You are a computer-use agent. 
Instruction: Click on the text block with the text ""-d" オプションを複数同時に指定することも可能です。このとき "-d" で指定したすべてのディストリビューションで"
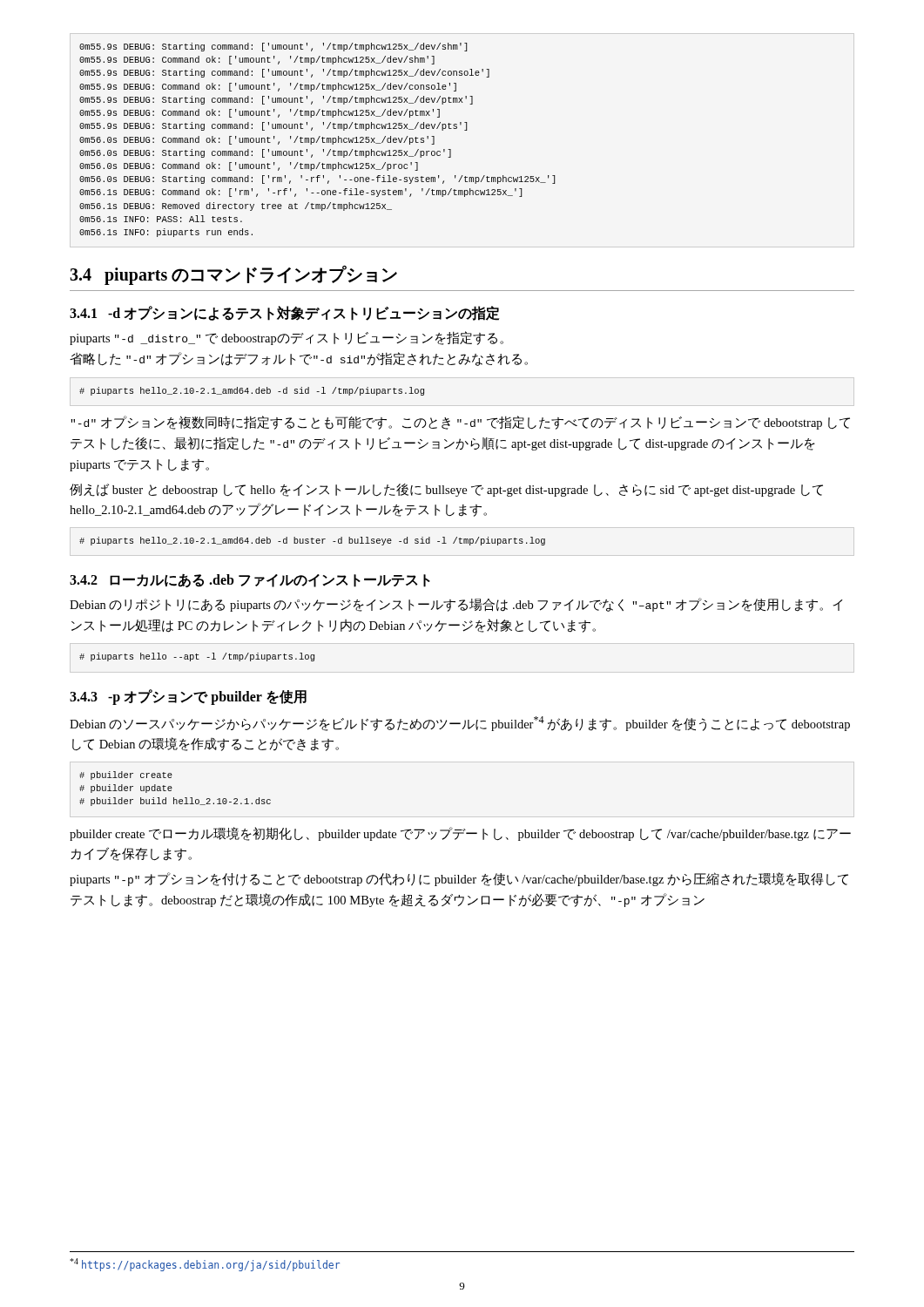pyautogui.click(x=461, y=443)
